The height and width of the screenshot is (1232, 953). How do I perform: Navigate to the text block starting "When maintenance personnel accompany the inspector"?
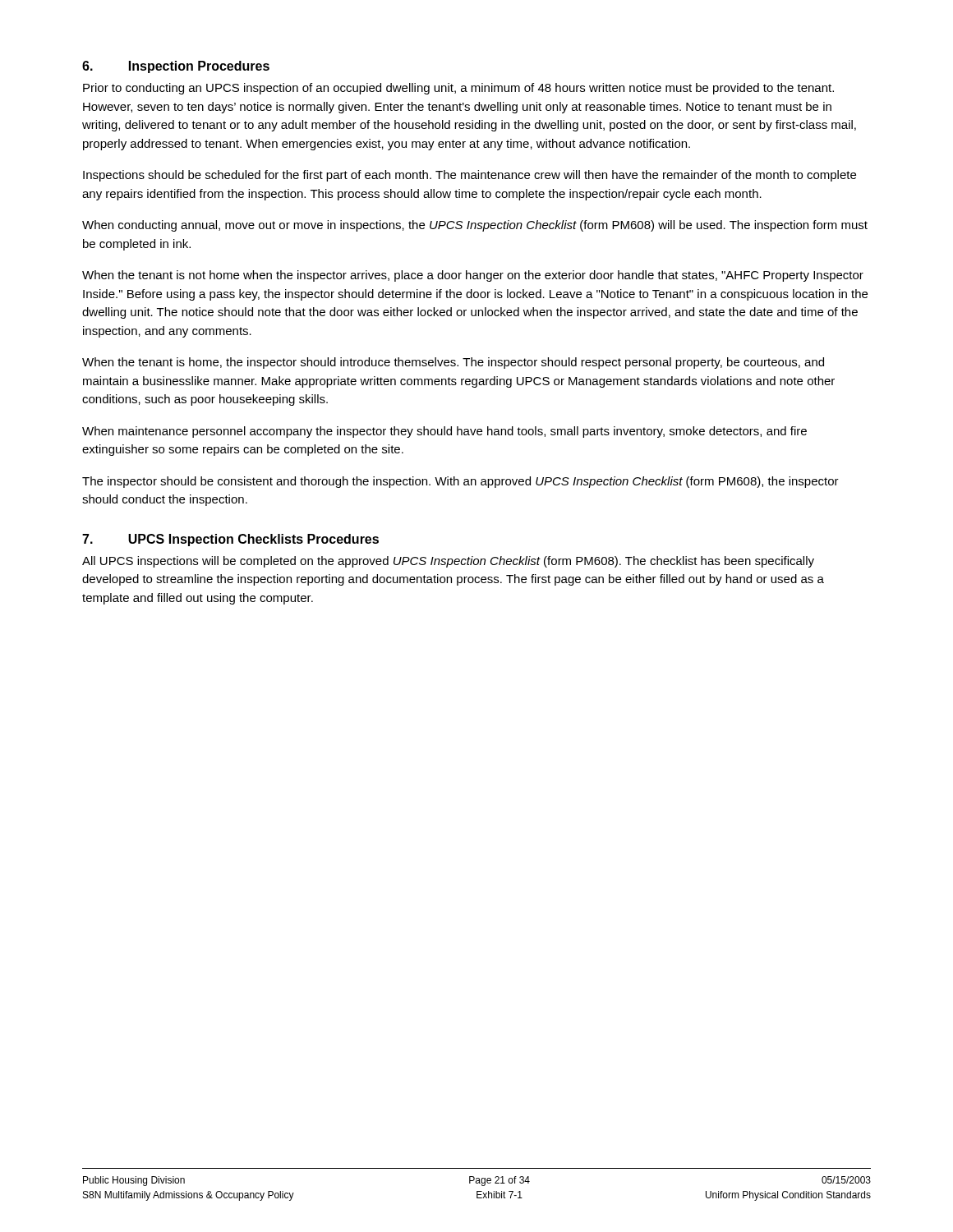pyautogui.click(x=445, y=440)
